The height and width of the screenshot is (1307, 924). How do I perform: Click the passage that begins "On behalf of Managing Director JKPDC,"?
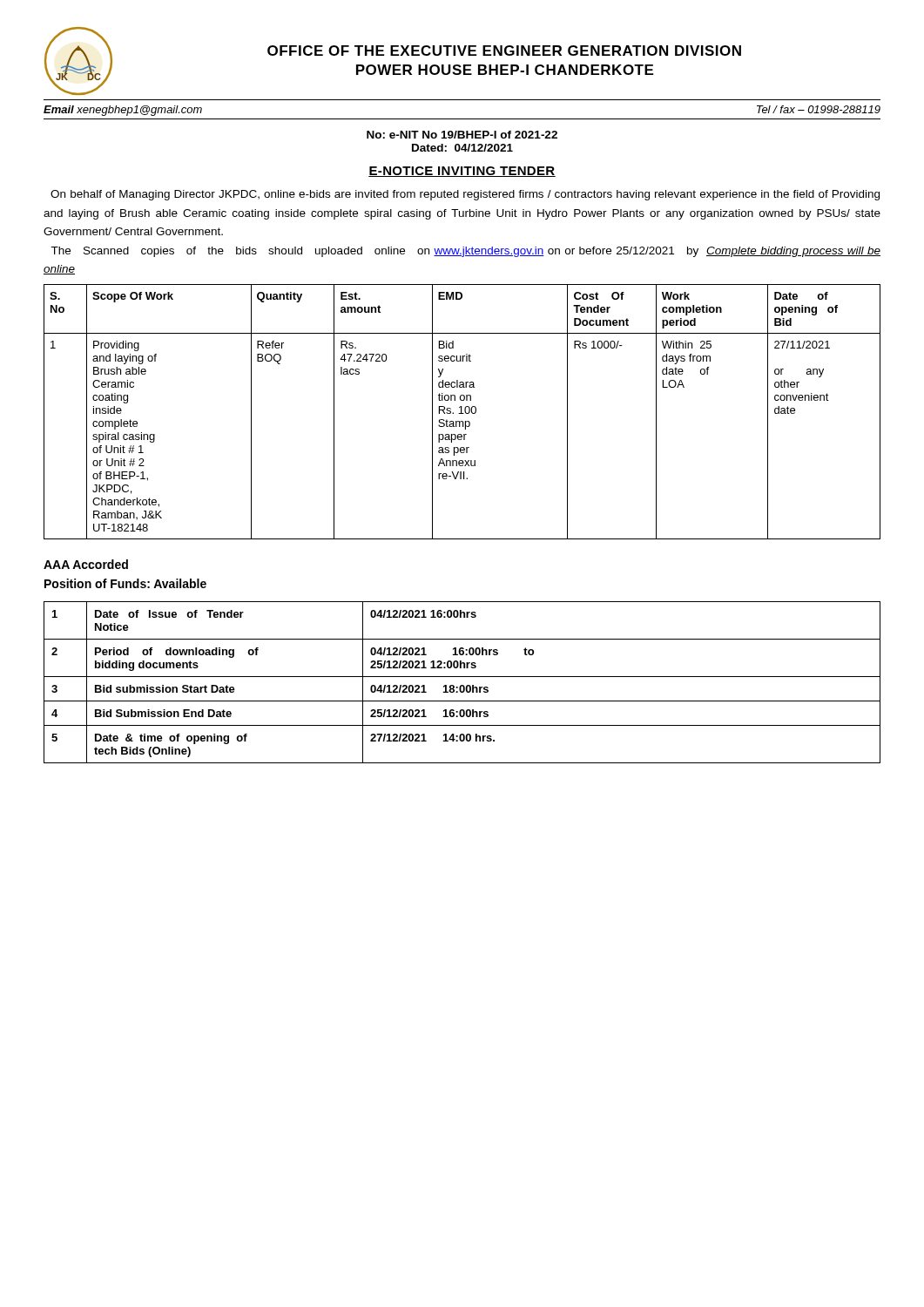click(465, 195)
